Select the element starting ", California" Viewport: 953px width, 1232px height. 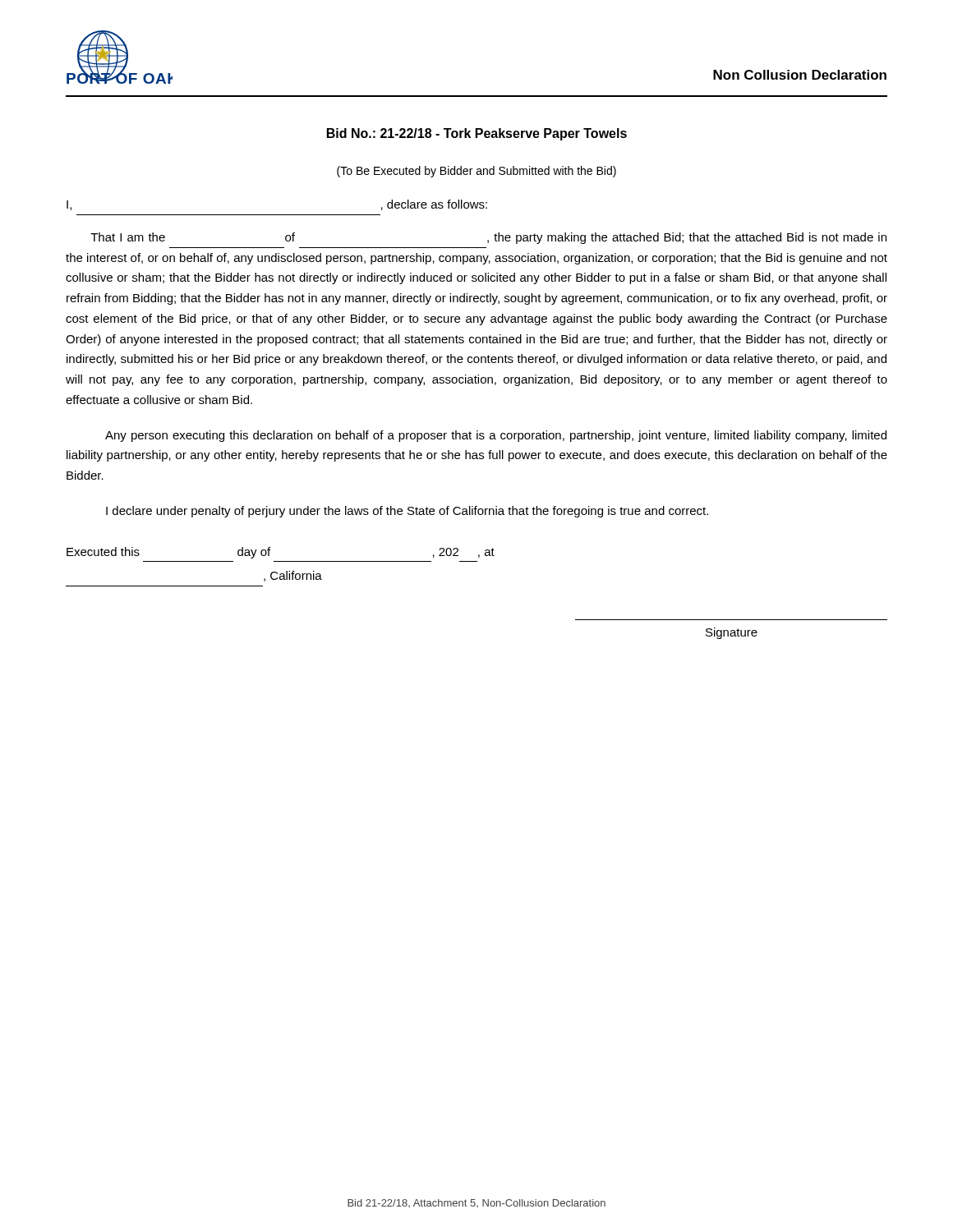click(x=194, y=576)
